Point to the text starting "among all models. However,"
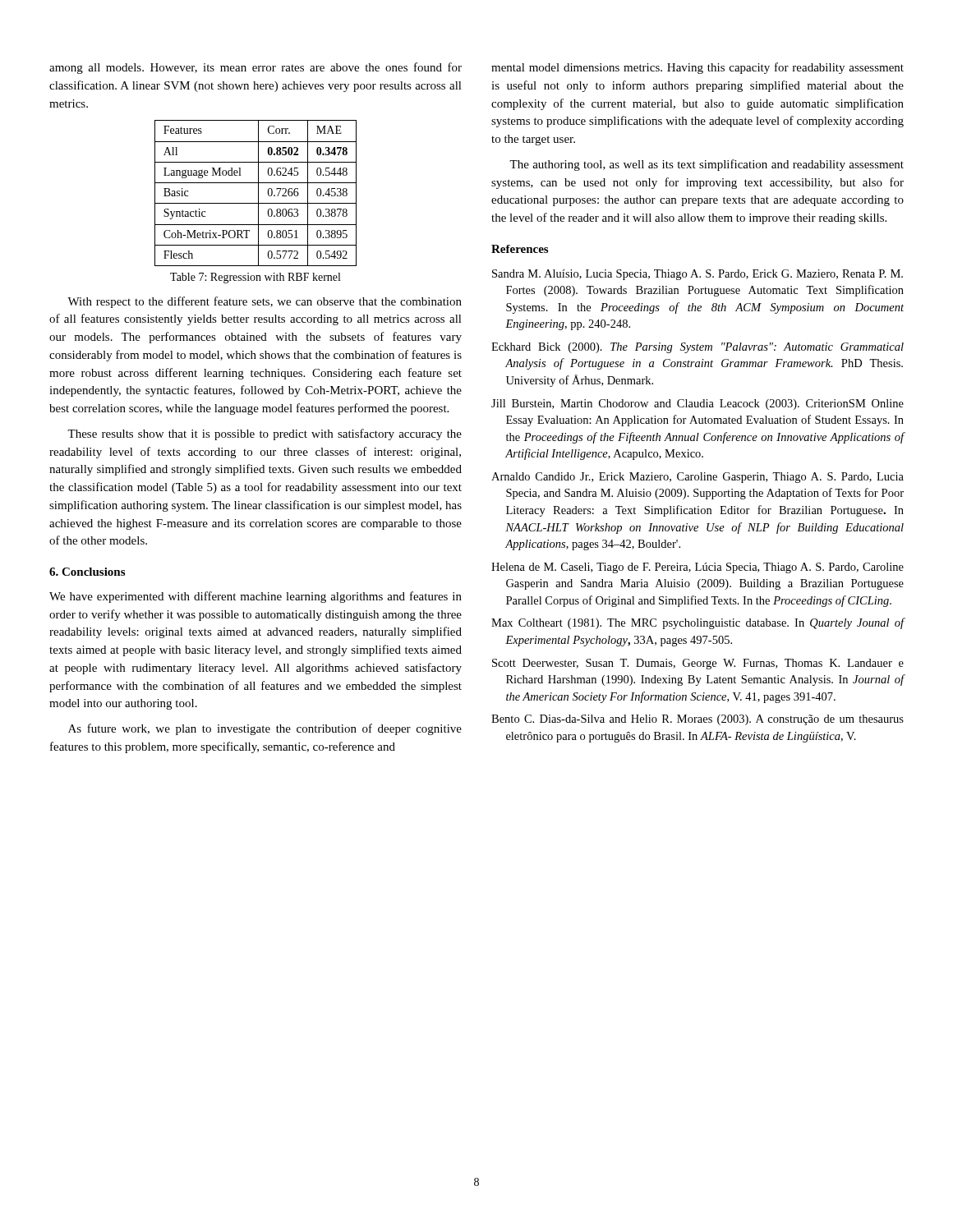Screen dimensions: 1232x953 coord(255,86)
